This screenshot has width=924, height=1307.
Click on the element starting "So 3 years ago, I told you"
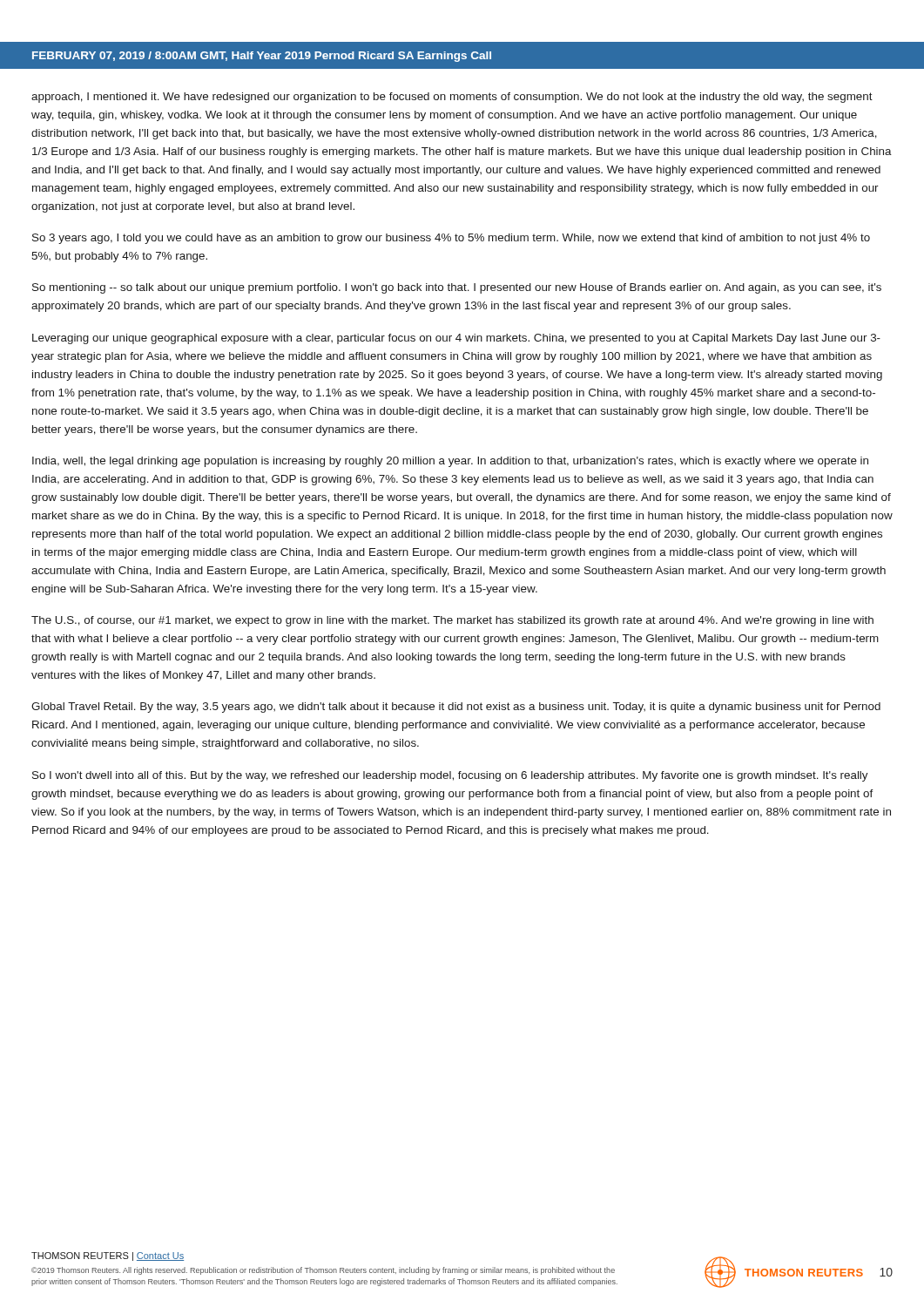(x=451, y=247)
